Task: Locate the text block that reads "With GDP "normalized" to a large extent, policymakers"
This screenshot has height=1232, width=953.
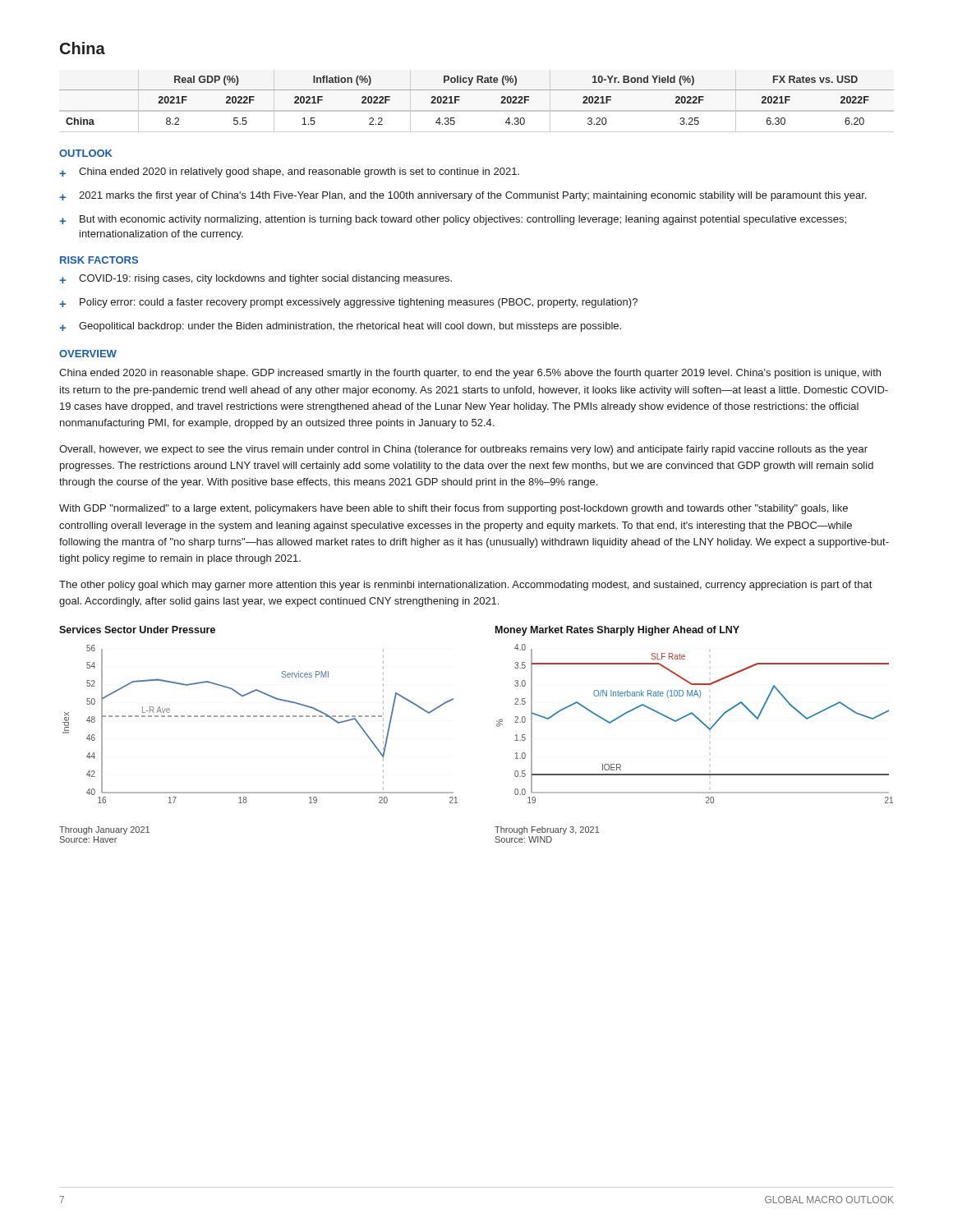Action: click(x=474, y=533)
